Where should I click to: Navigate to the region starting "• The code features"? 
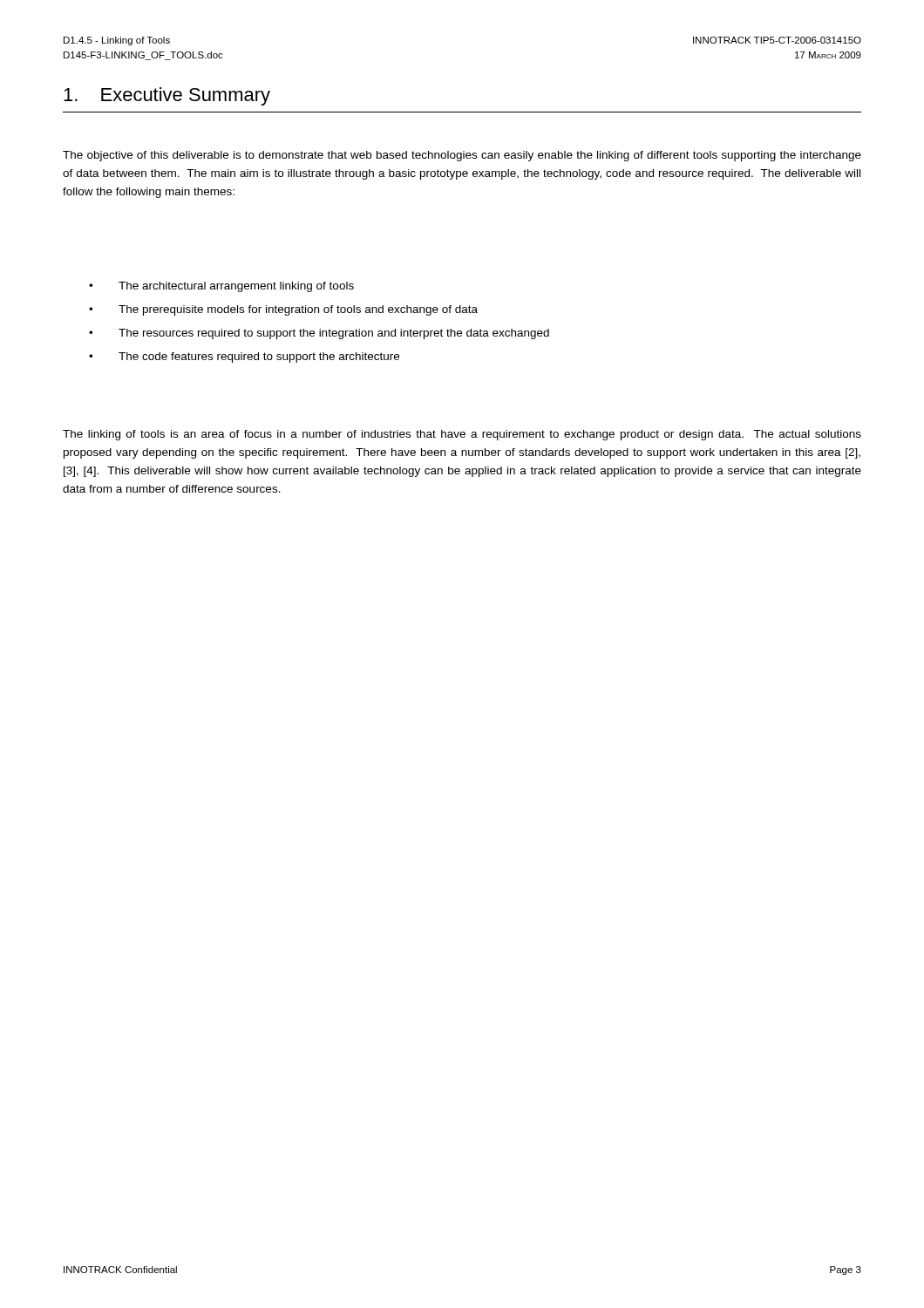click(244, 358)
